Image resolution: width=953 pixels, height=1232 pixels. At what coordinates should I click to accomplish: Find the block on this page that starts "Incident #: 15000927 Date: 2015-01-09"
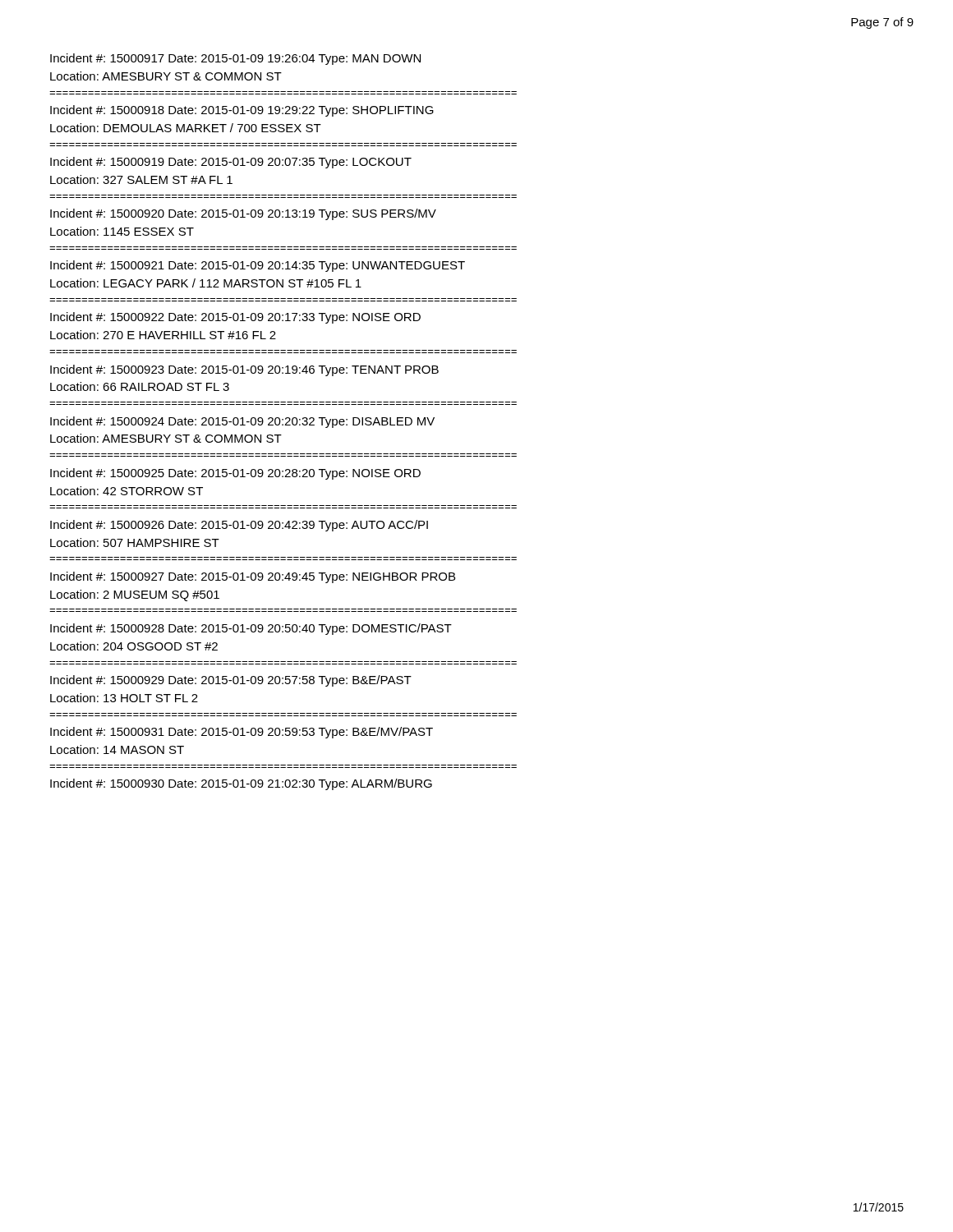coord(253,577)
